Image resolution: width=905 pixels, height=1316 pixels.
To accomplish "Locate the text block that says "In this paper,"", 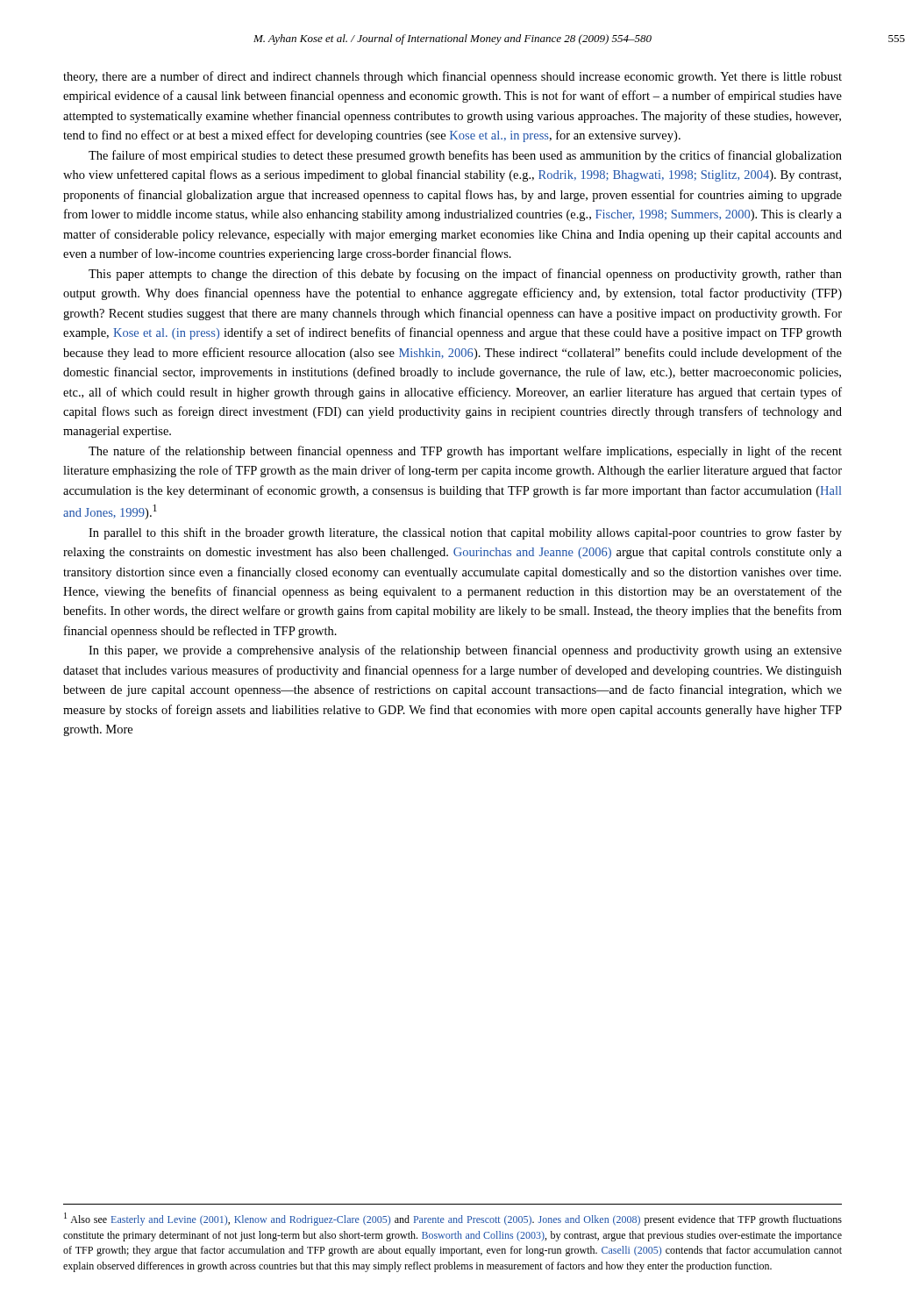I will 452,690.
